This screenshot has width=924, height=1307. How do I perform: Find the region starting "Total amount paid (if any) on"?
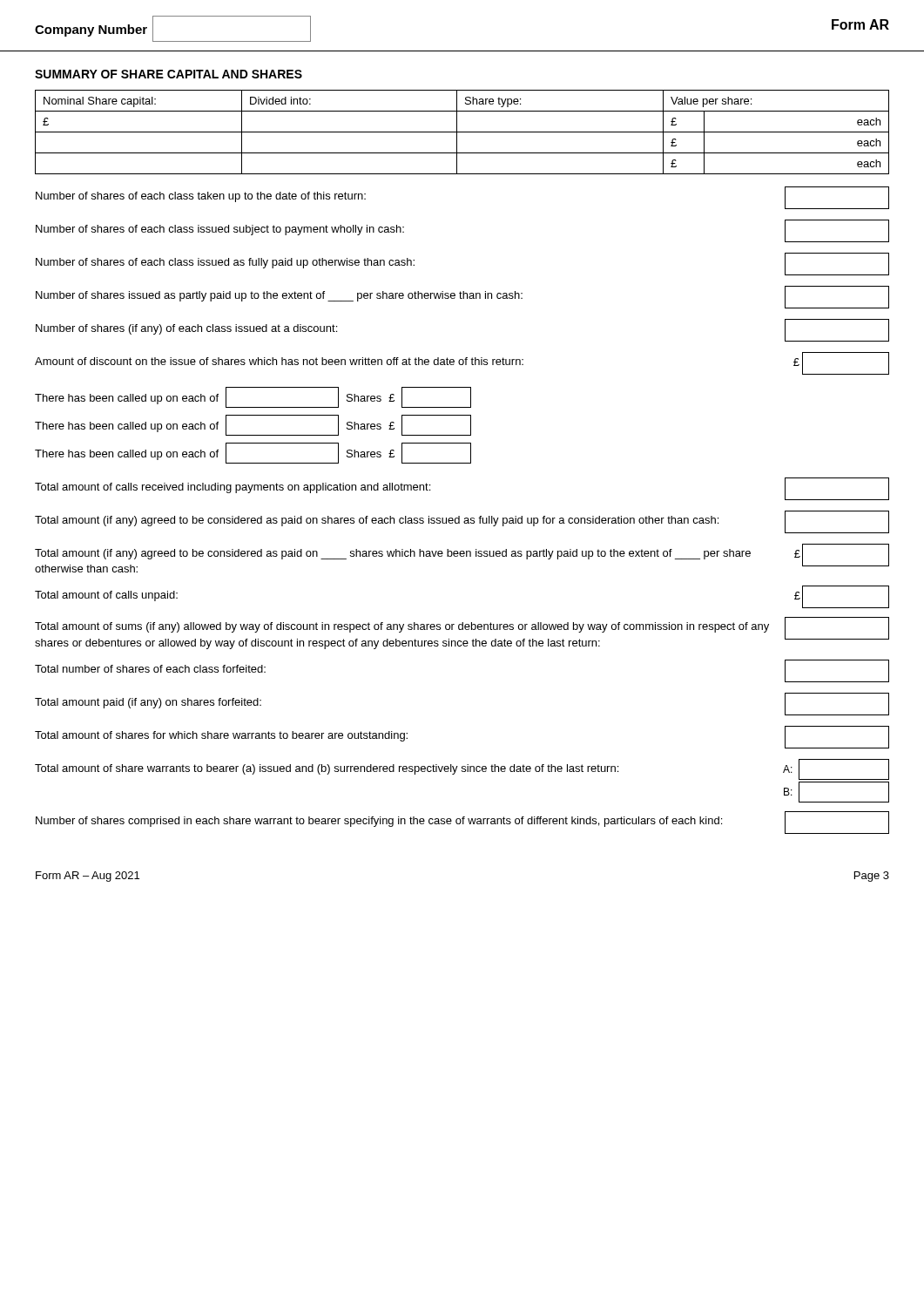(155, 704)
